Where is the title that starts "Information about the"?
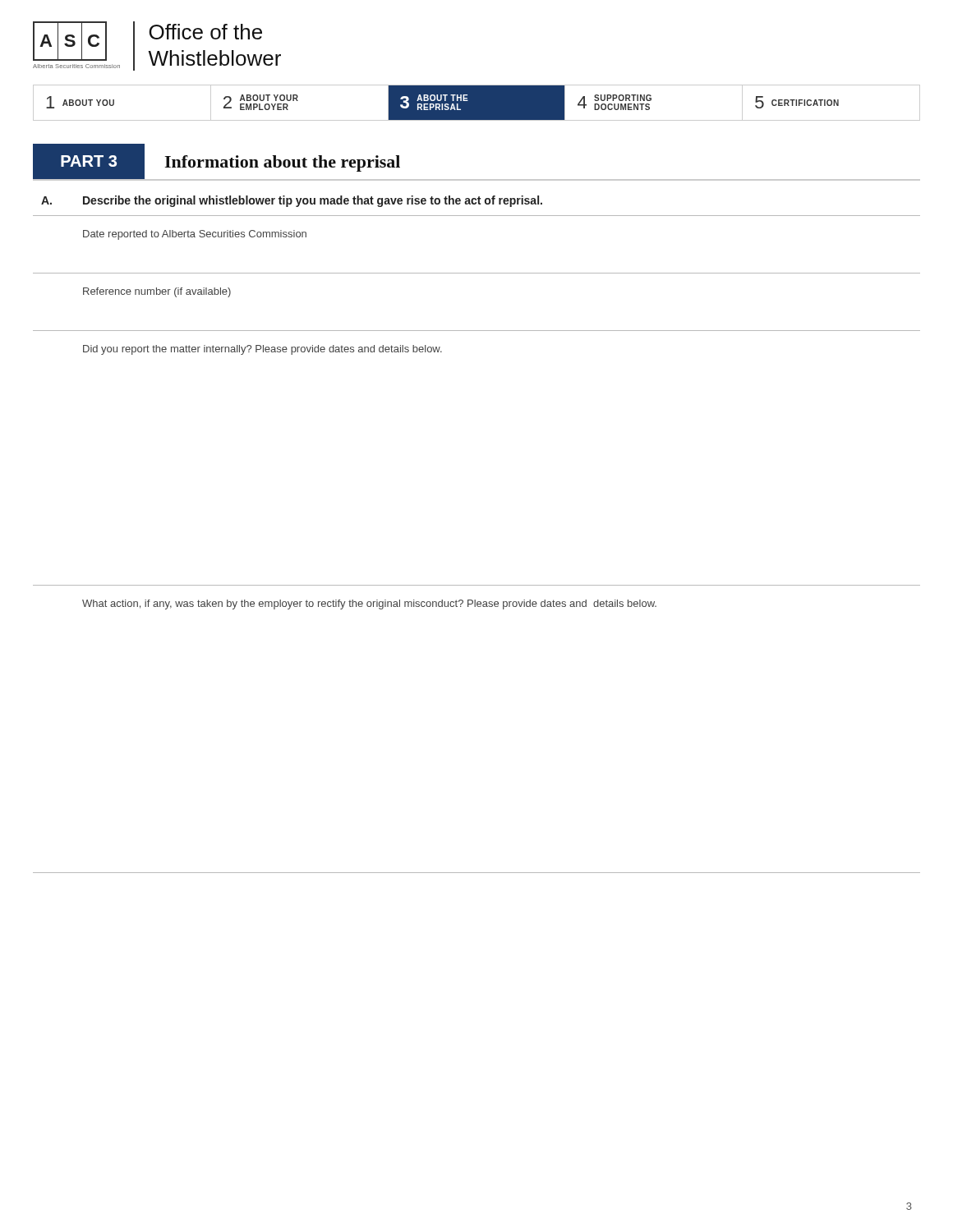Screen dimensions: 1232x953 pyautogui.click(x=282, y=161)
